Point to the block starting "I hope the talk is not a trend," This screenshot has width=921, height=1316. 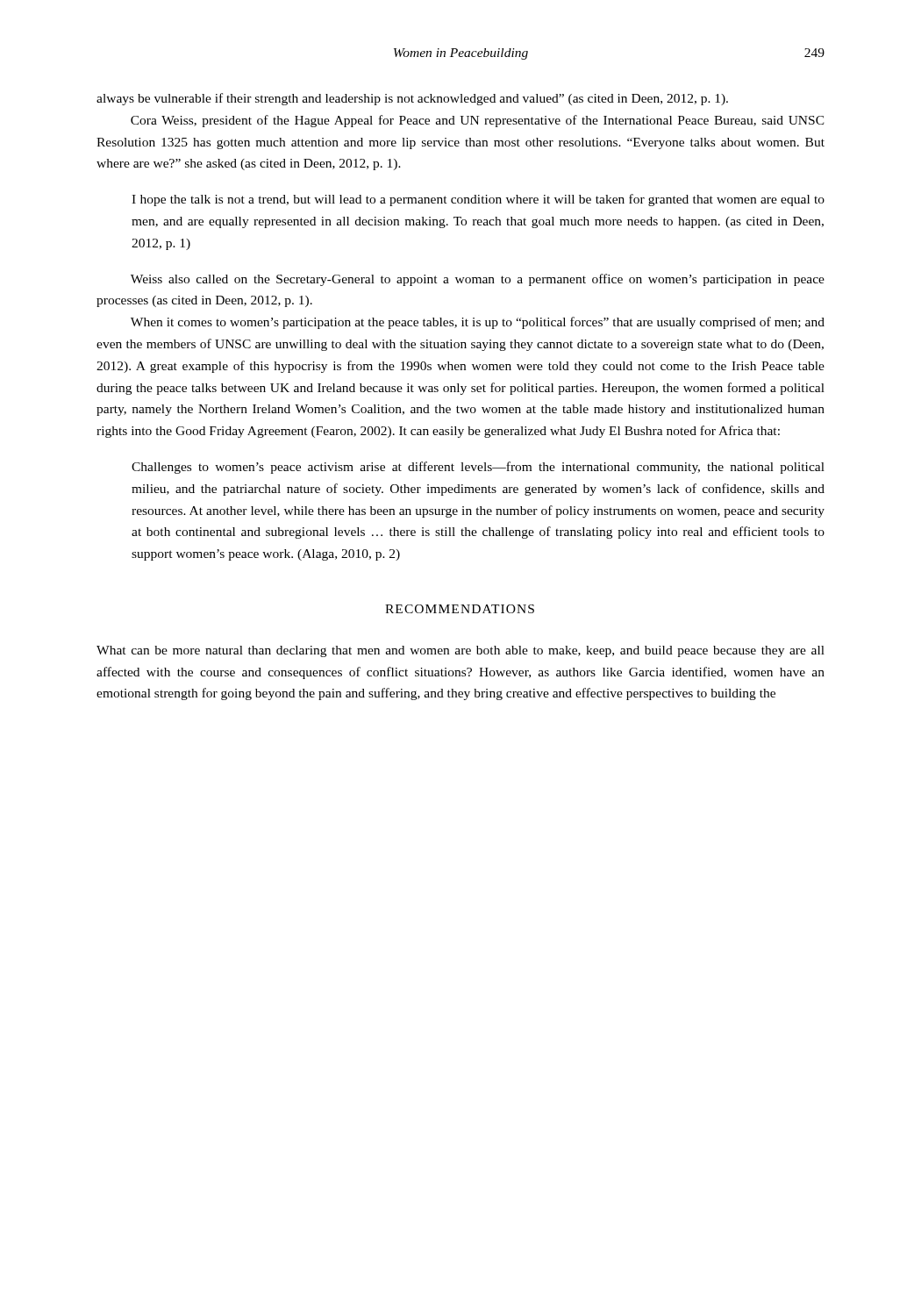click(478, 221)
